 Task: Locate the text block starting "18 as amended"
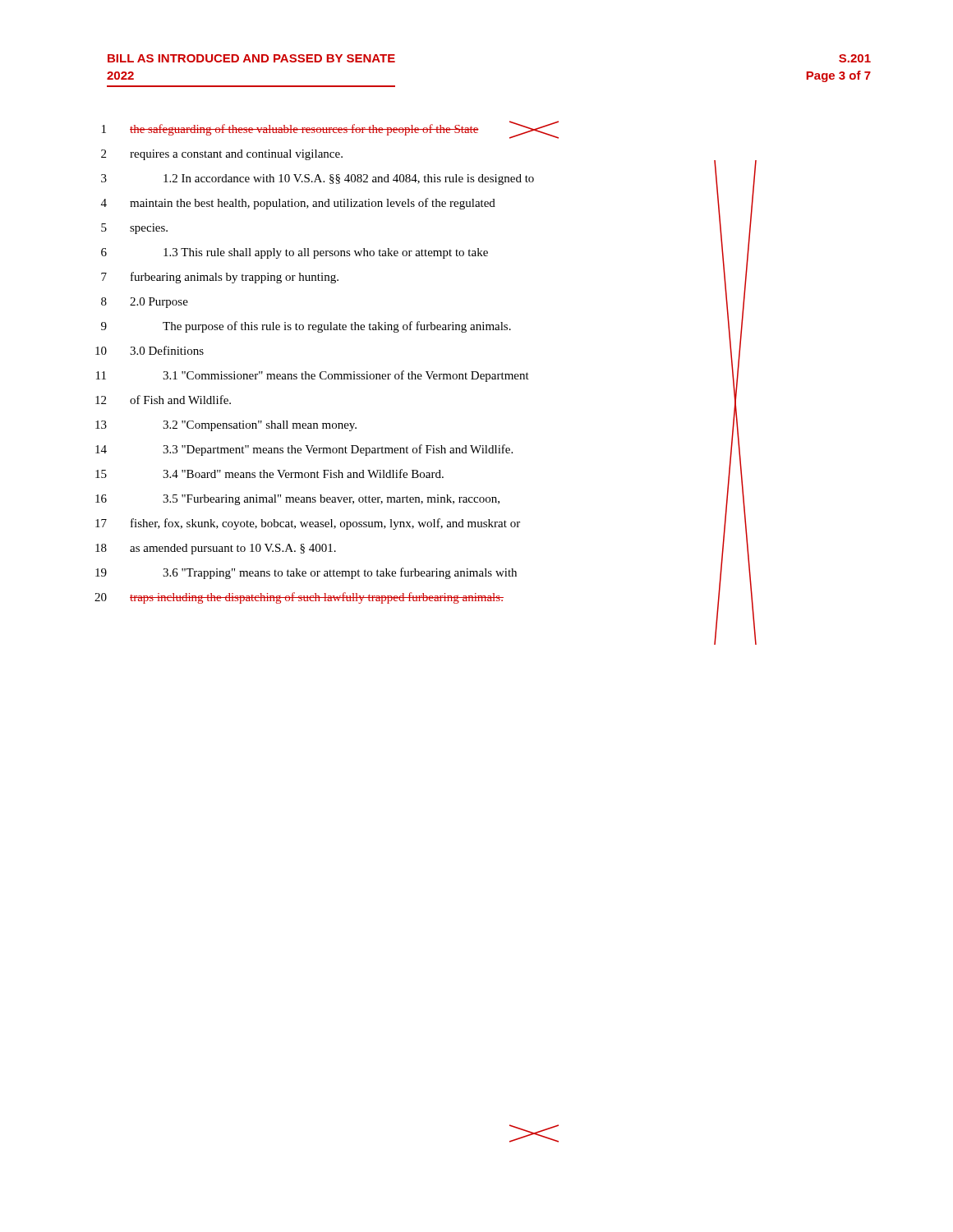[302, 547]
